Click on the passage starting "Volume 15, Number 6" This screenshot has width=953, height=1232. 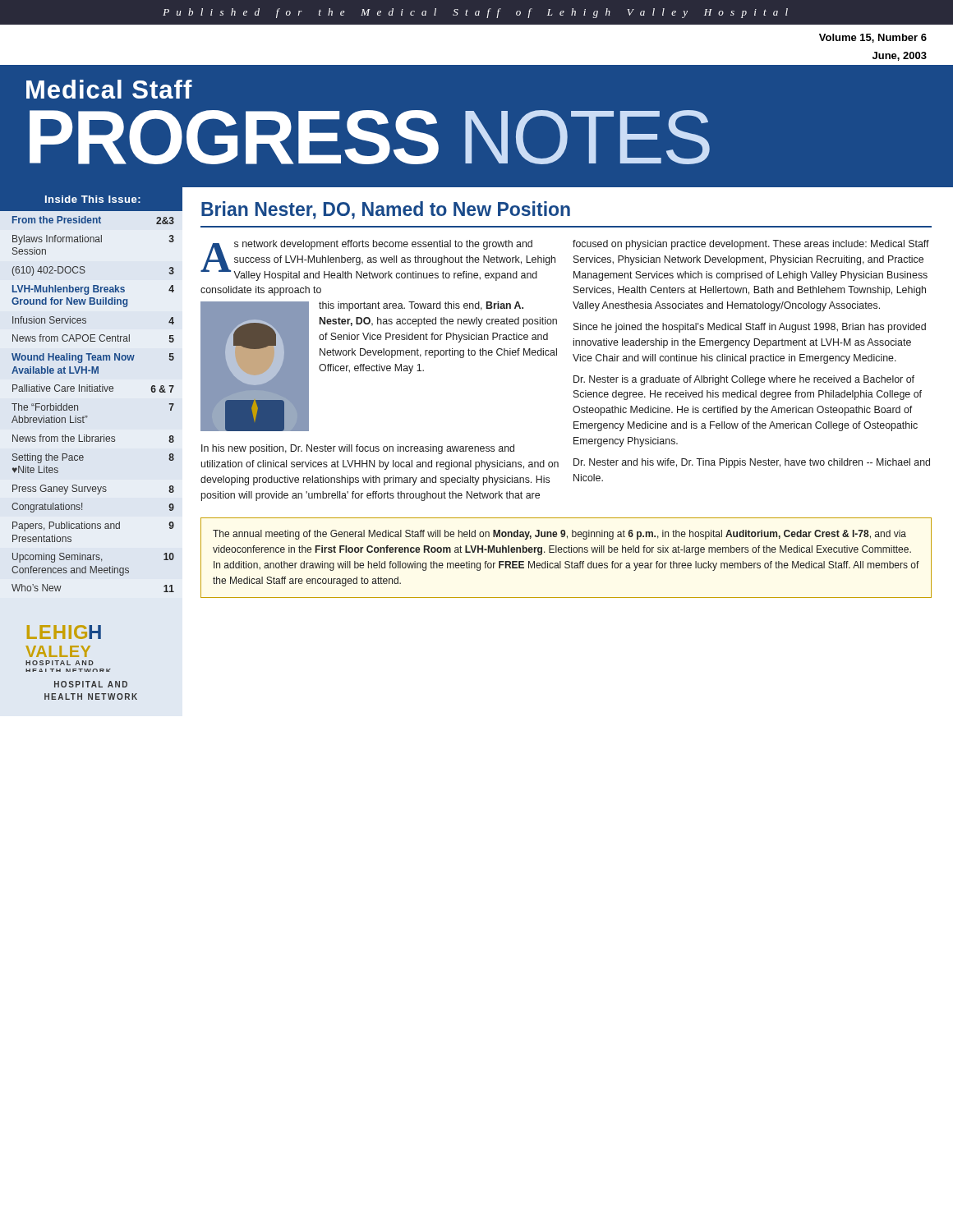coord(873,46)
